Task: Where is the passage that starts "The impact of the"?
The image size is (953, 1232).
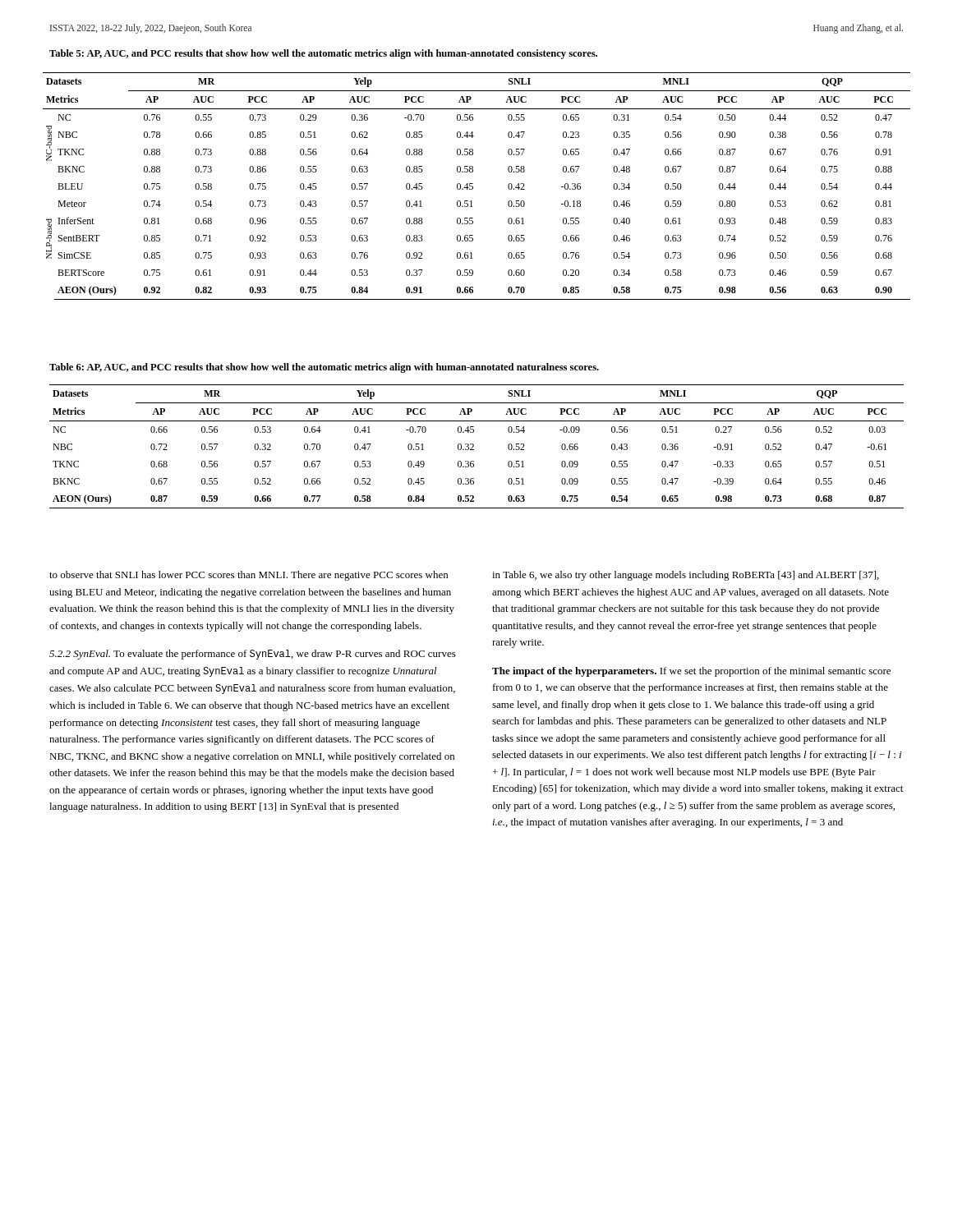Action: [698, 746]
